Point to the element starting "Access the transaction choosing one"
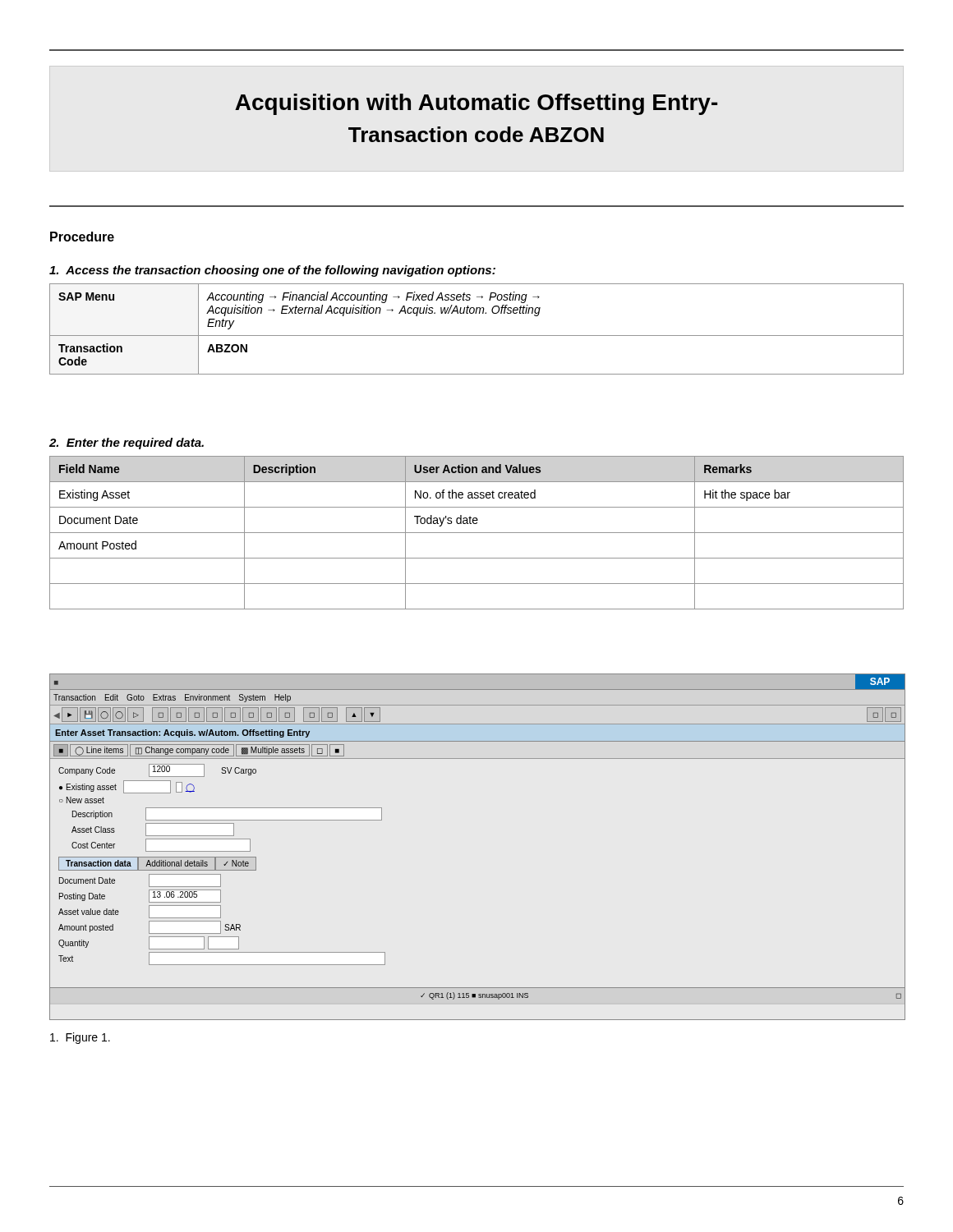Viewport: 953px width, 1232px height. (x=476, y=319)
